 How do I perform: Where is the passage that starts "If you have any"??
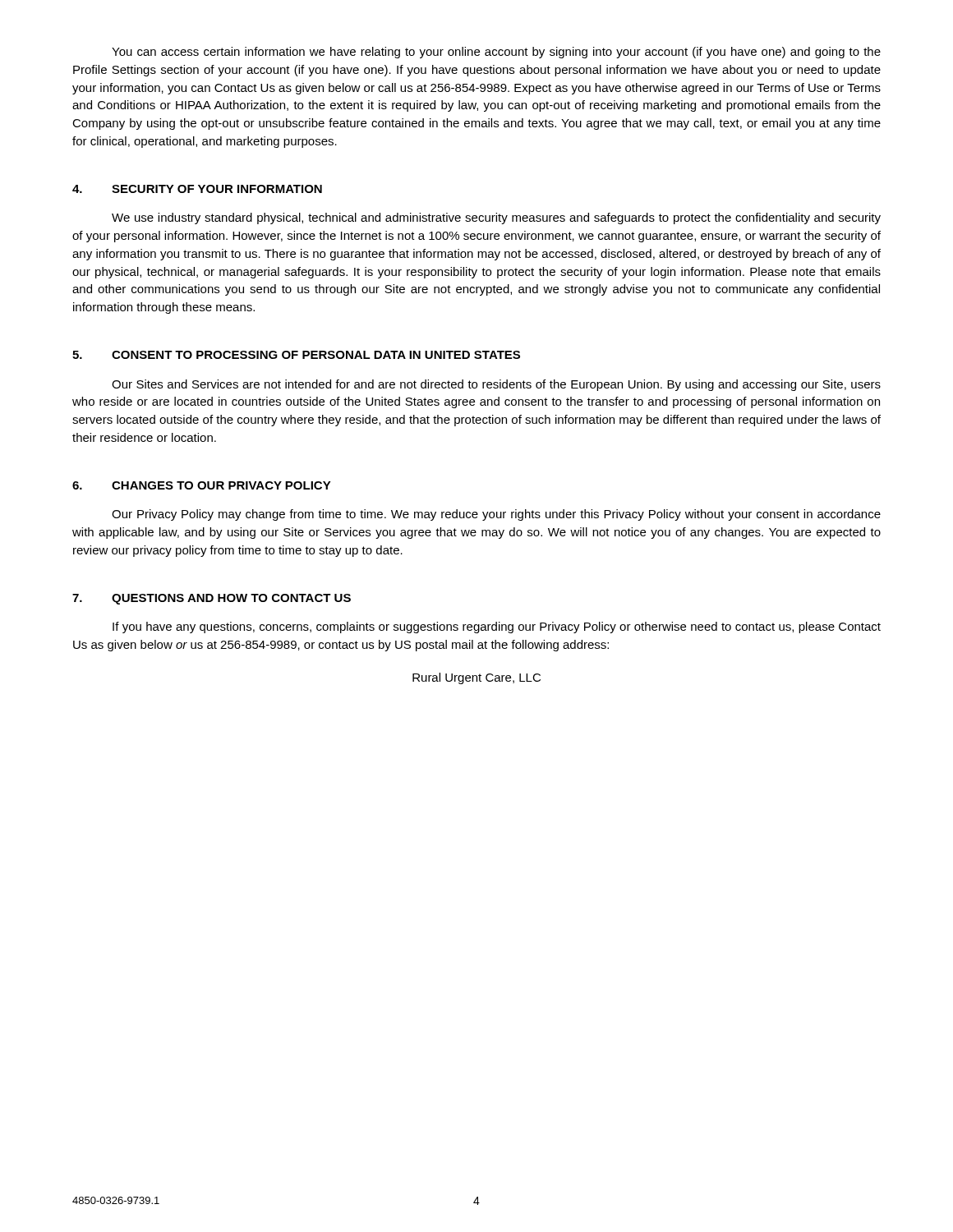click(476, 635)
